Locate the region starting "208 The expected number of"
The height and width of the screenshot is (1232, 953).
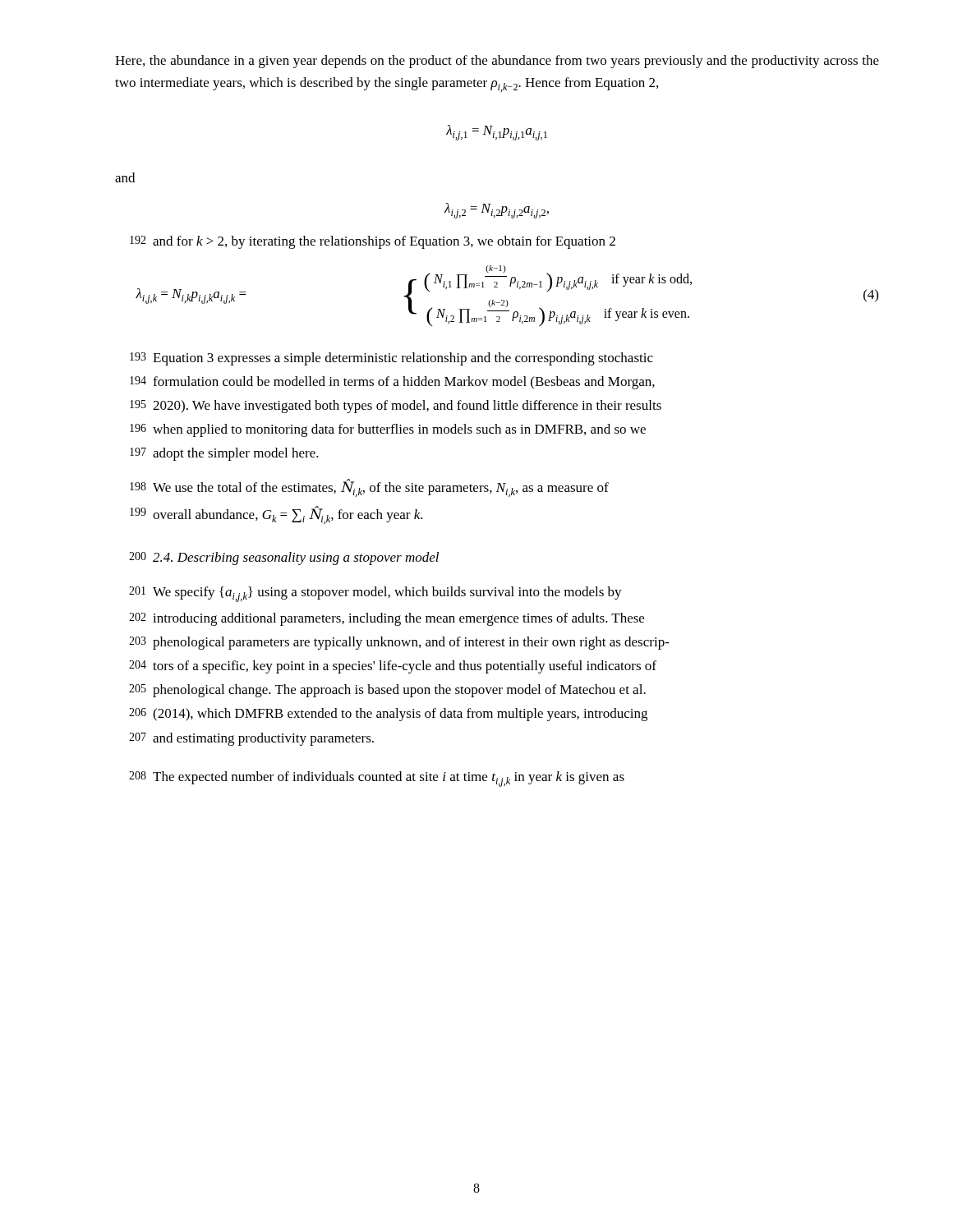497,778
